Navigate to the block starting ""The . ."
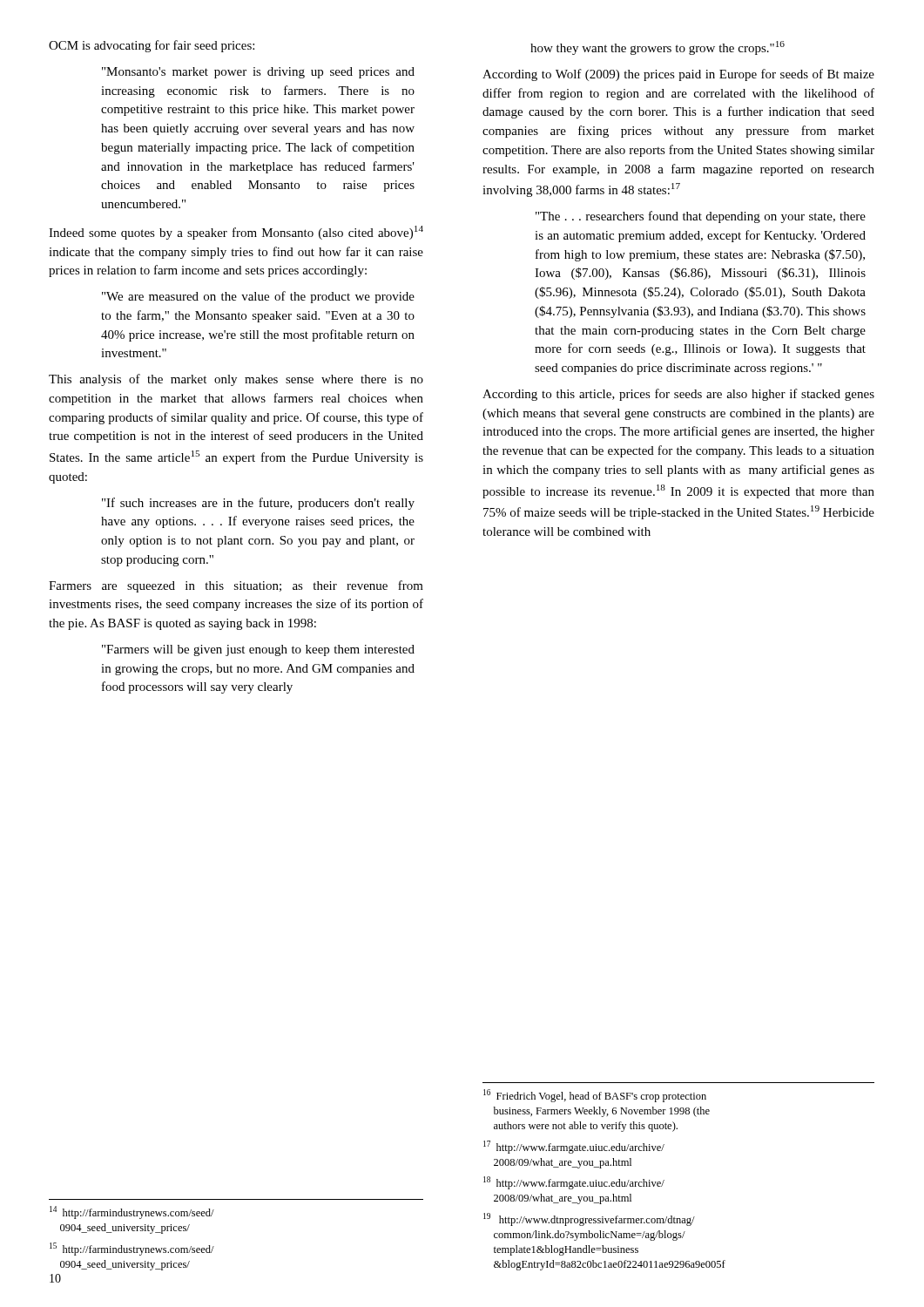Viewport: 924px width, 1307px height. (700, 293)
